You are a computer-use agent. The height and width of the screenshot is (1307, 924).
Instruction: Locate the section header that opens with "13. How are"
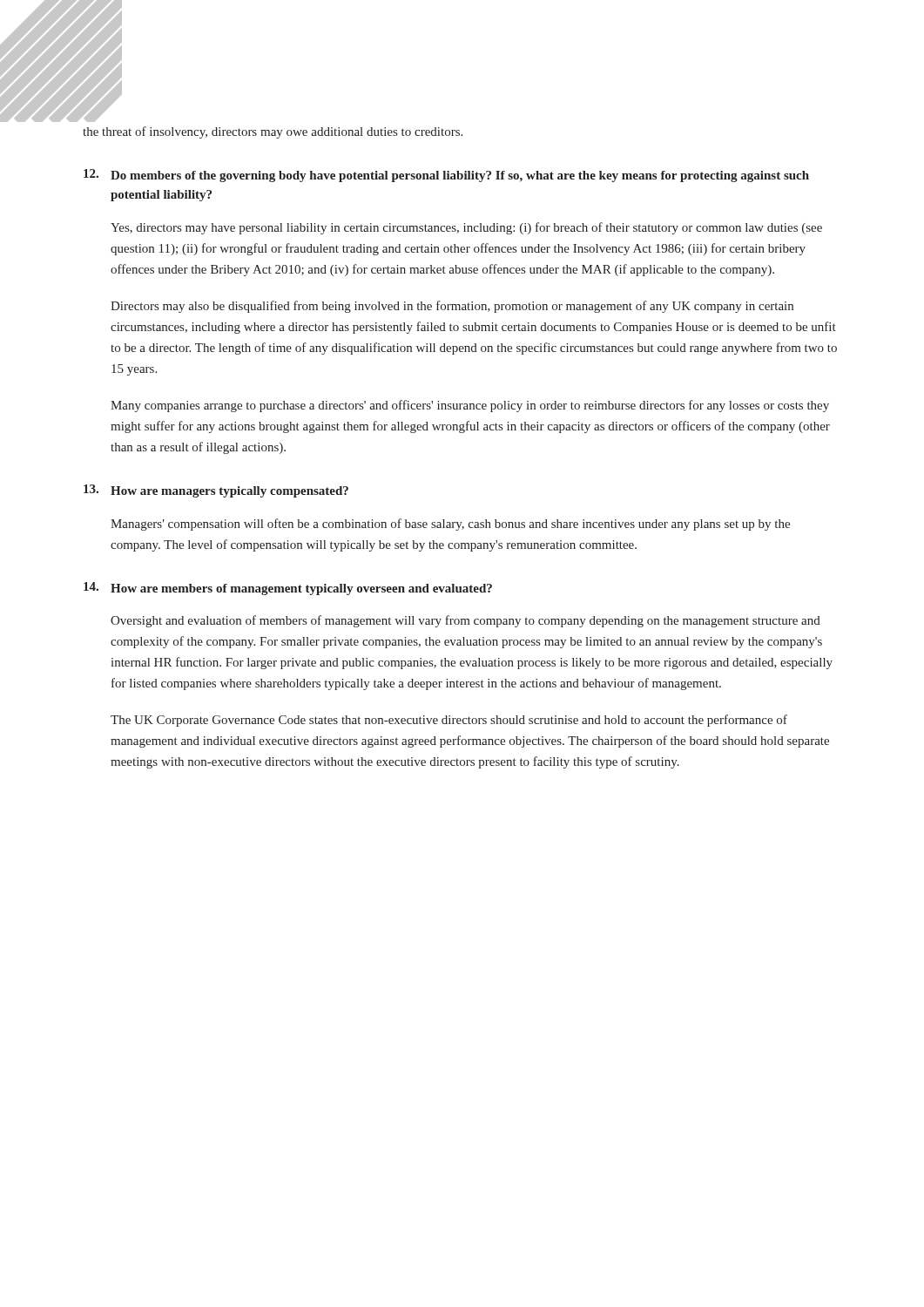[216, 491]
